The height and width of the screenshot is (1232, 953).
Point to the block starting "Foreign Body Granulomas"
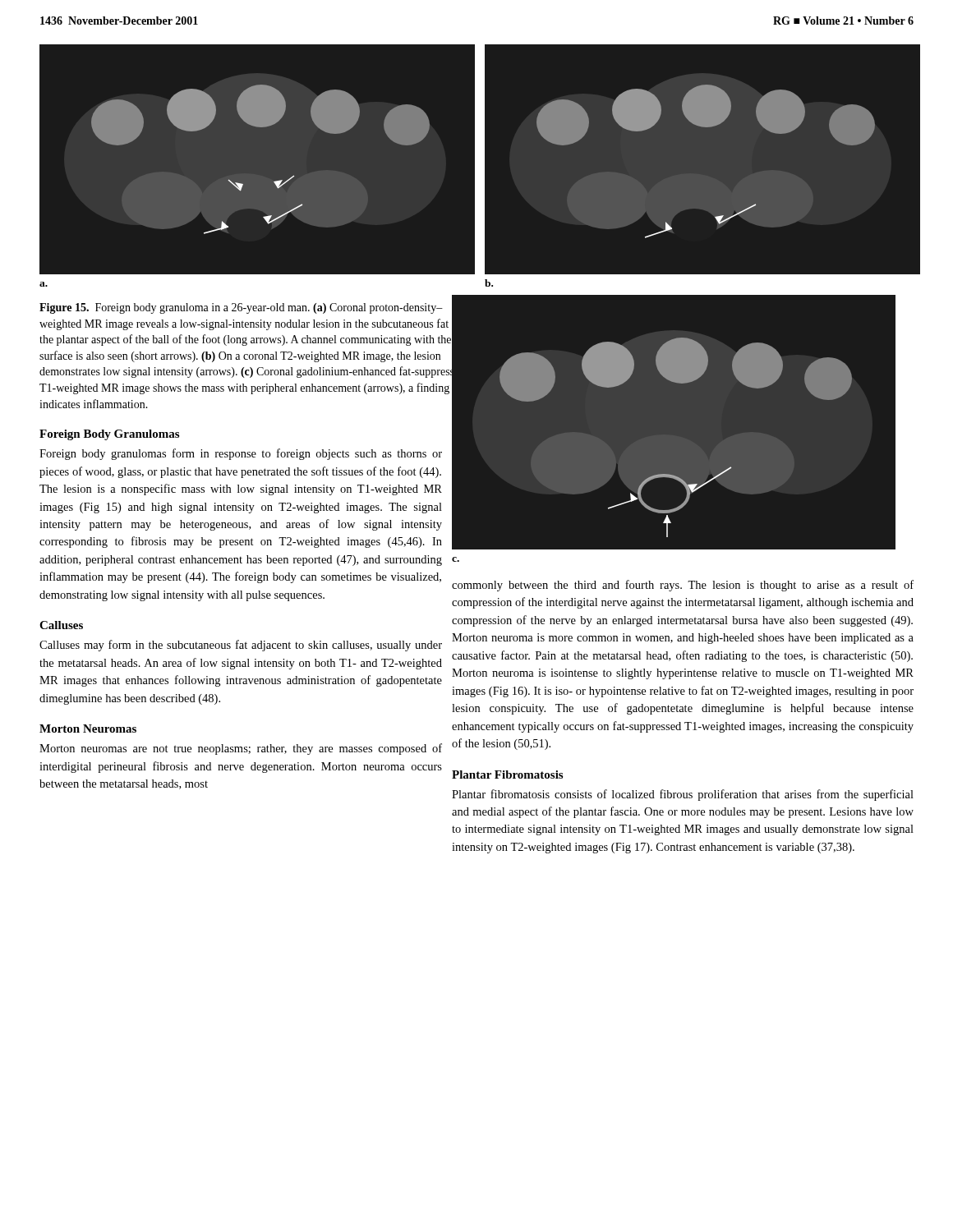(x=109, y=434)
